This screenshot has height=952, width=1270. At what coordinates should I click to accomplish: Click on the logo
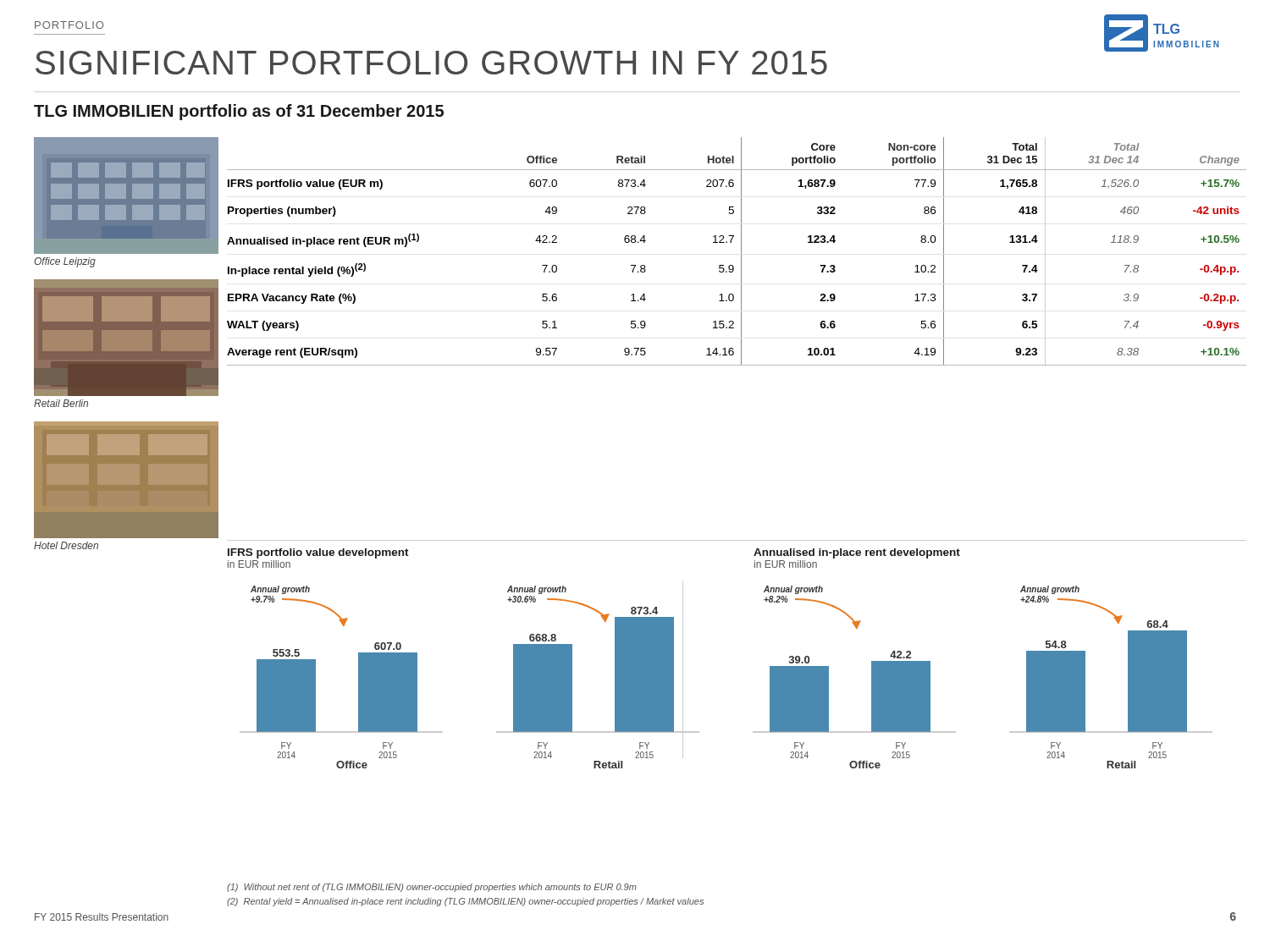click(1172, 33)
